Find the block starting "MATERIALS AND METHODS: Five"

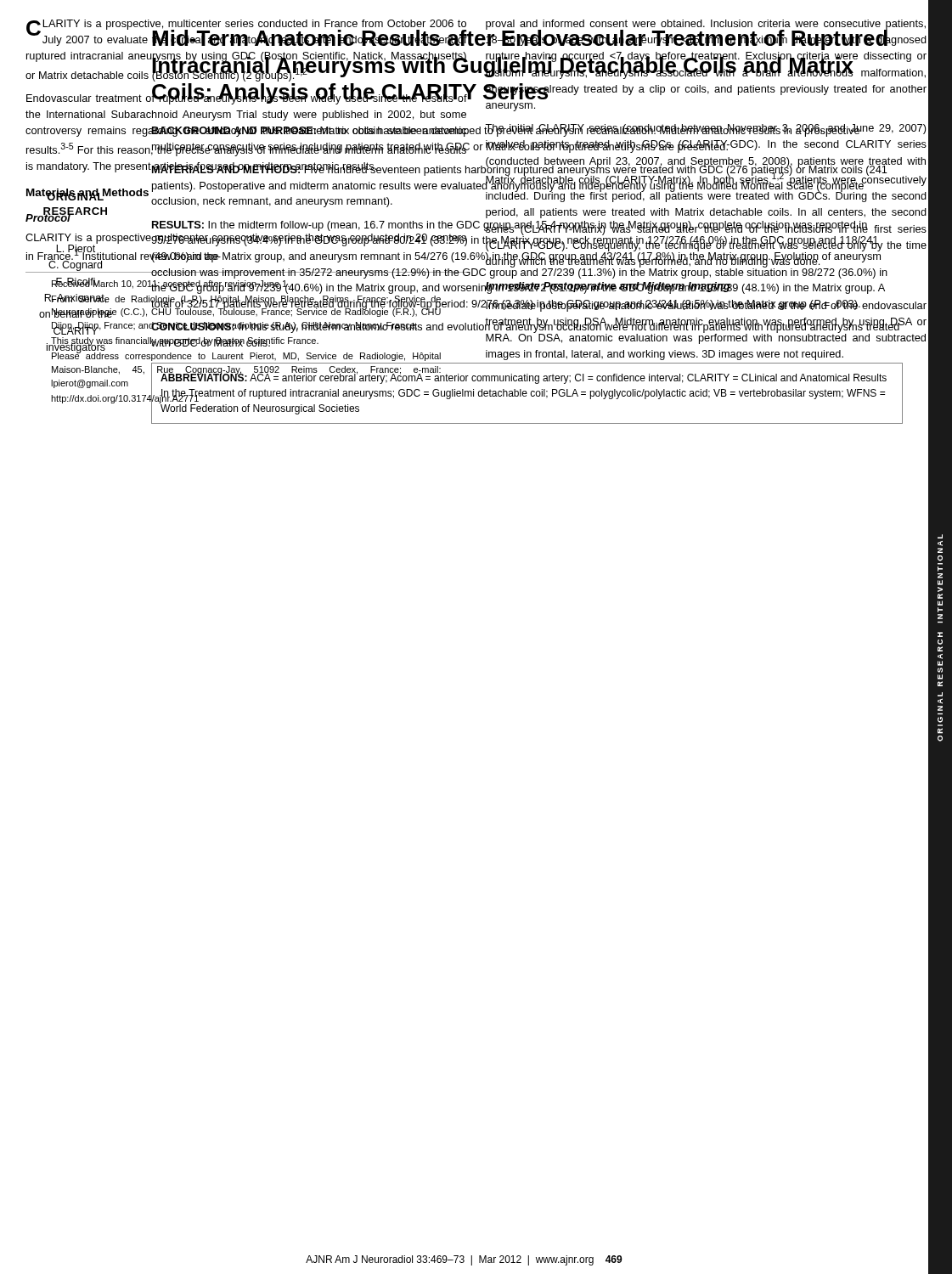point(519,185)
